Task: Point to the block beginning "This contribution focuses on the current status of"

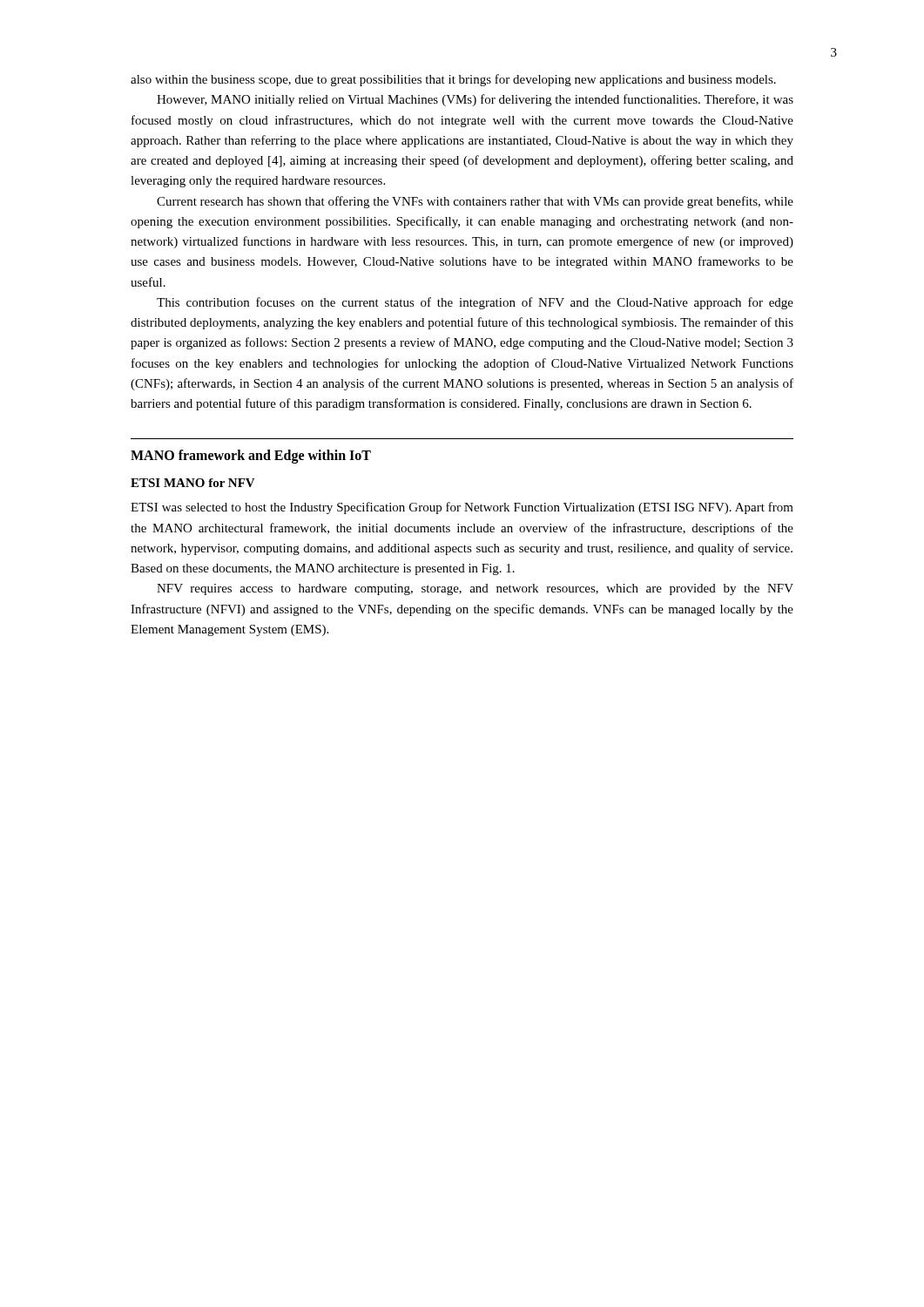Action: pos(462,353)
